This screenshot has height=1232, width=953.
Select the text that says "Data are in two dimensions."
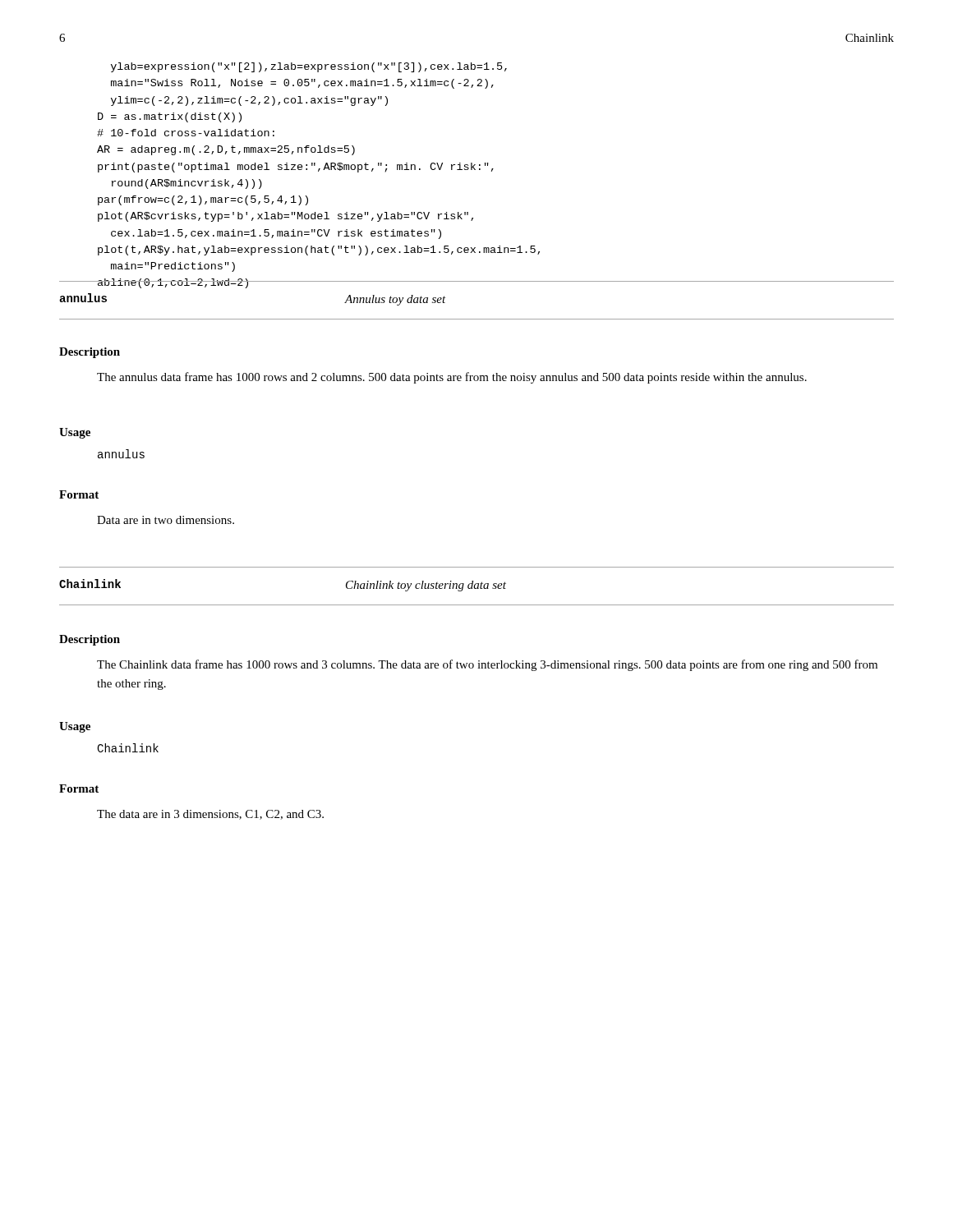coord(166,520)
